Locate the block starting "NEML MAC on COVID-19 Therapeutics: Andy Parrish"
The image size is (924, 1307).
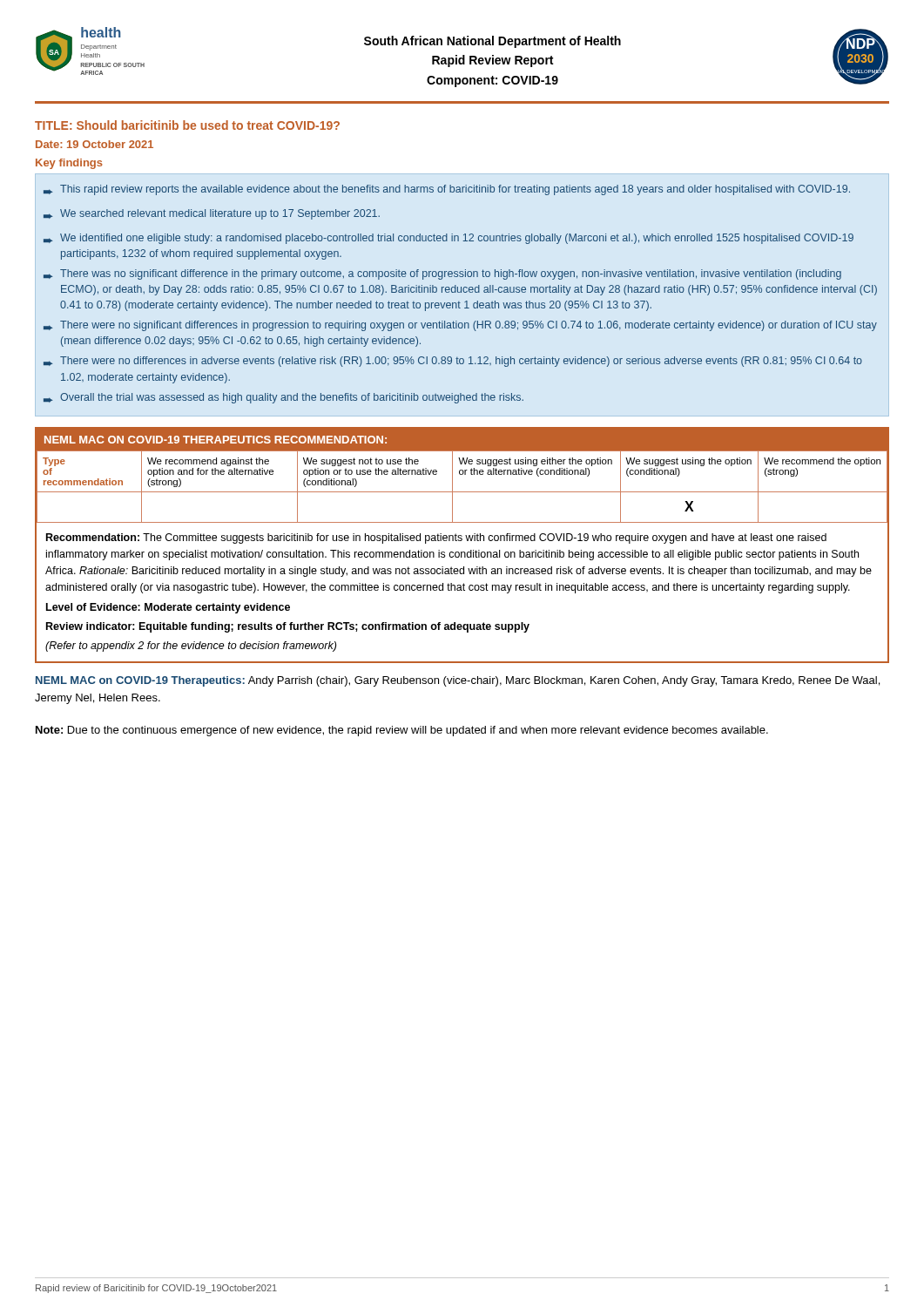point(458,689)
